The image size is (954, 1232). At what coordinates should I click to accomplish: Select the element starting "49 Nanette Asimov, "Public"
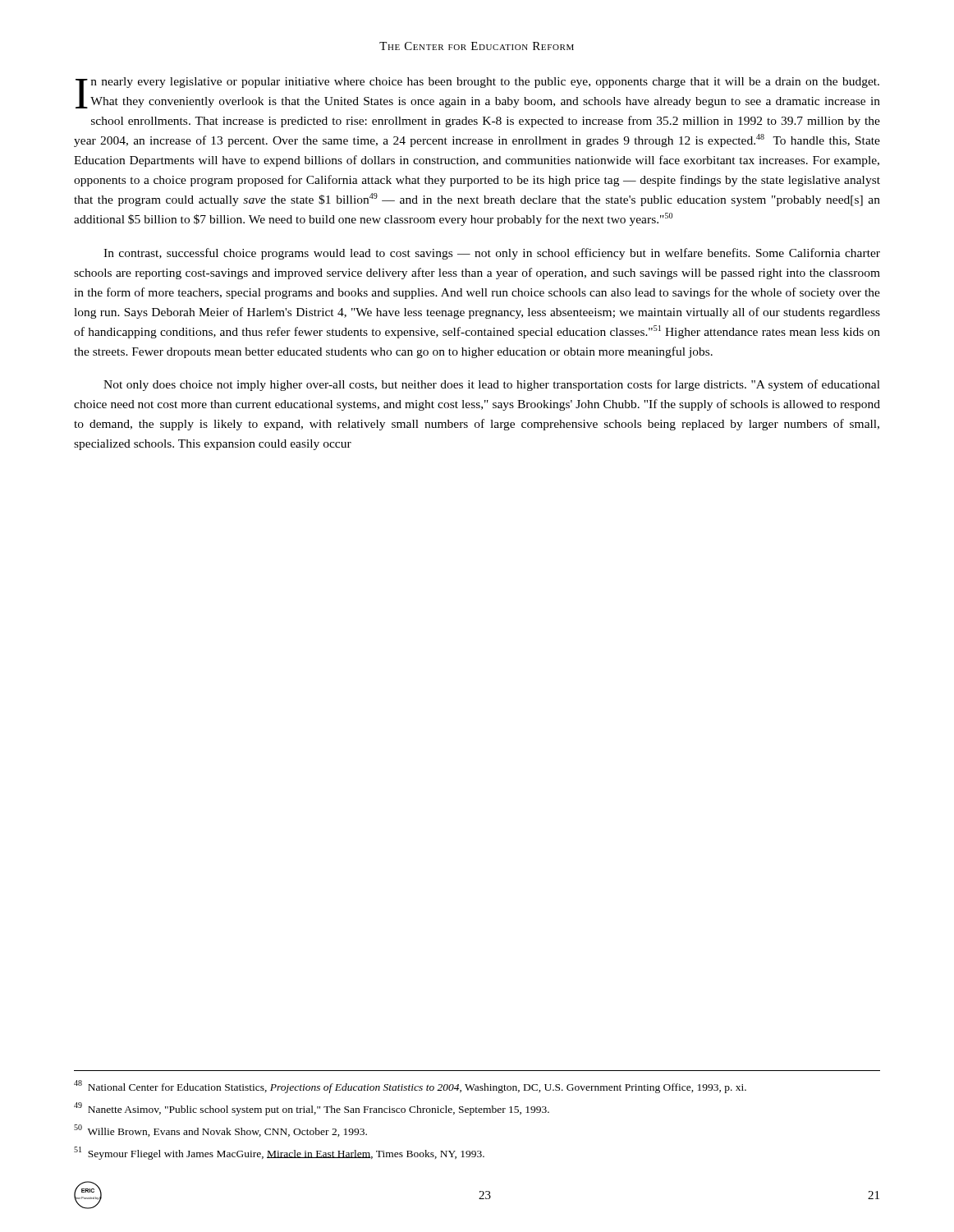(312, 1108)
